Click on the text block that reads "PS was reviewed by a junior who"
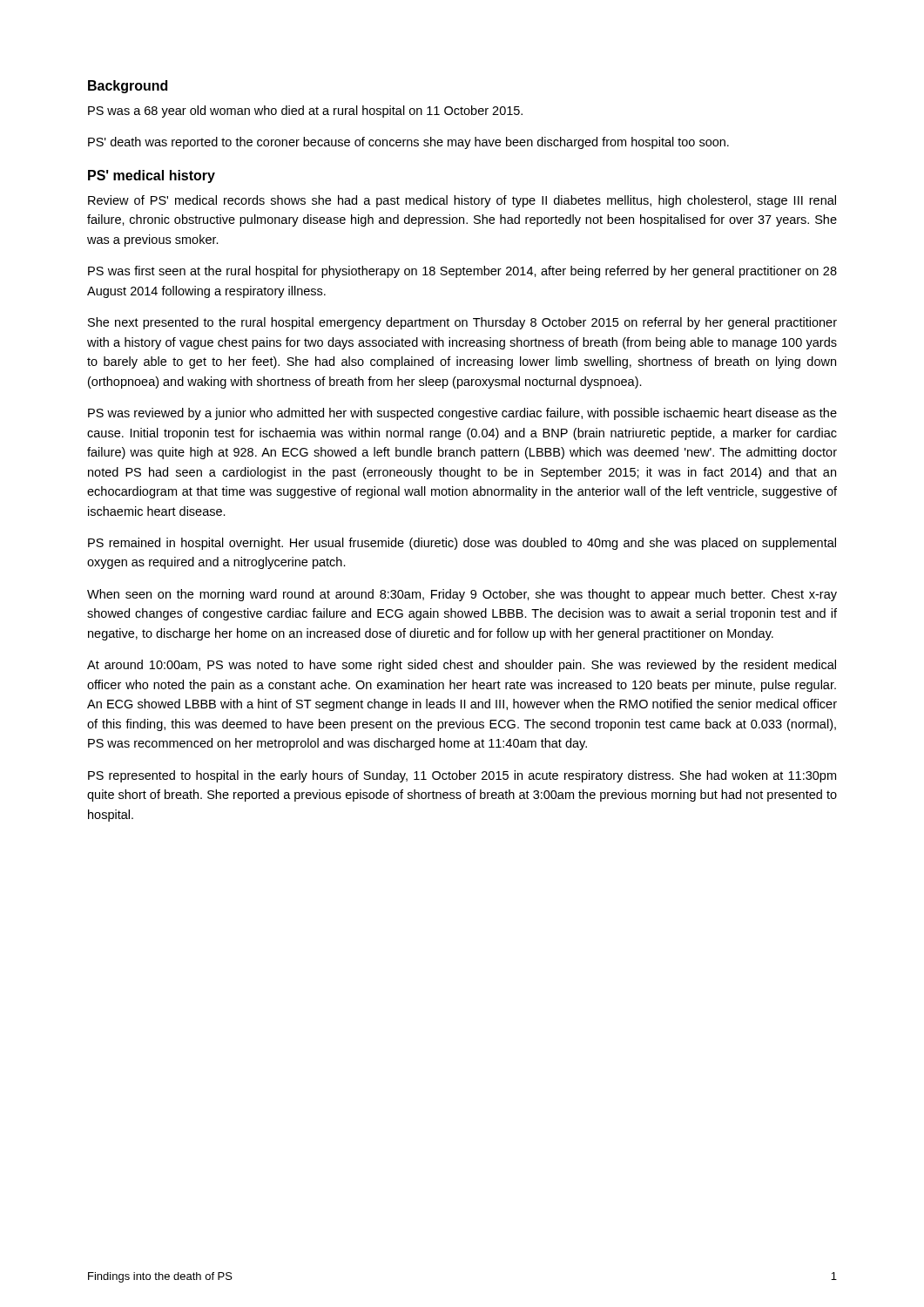 pos(462,462)
